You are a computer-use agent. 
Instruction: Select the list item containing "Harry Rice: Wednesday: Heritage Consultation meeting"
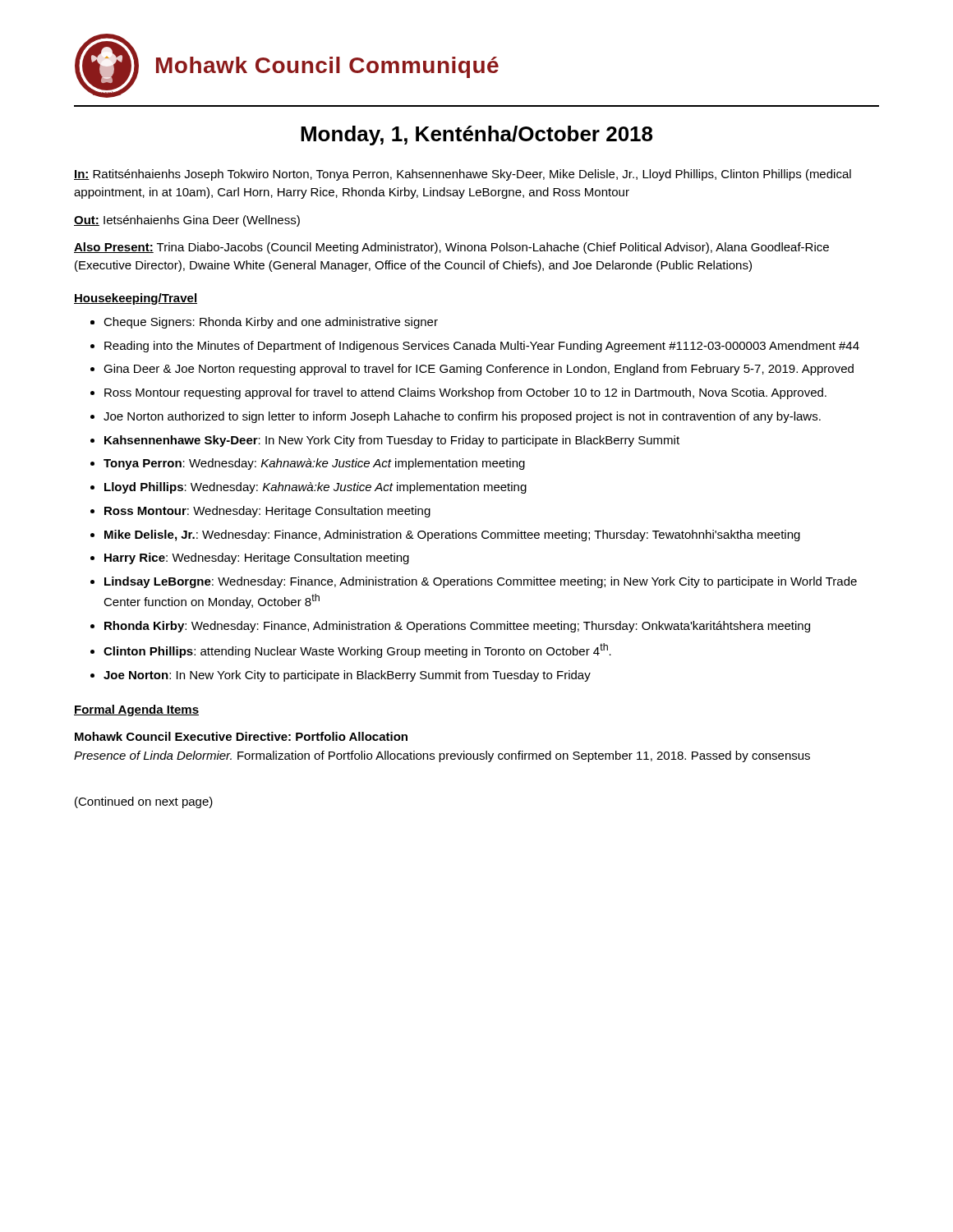[x=250, y=559]
